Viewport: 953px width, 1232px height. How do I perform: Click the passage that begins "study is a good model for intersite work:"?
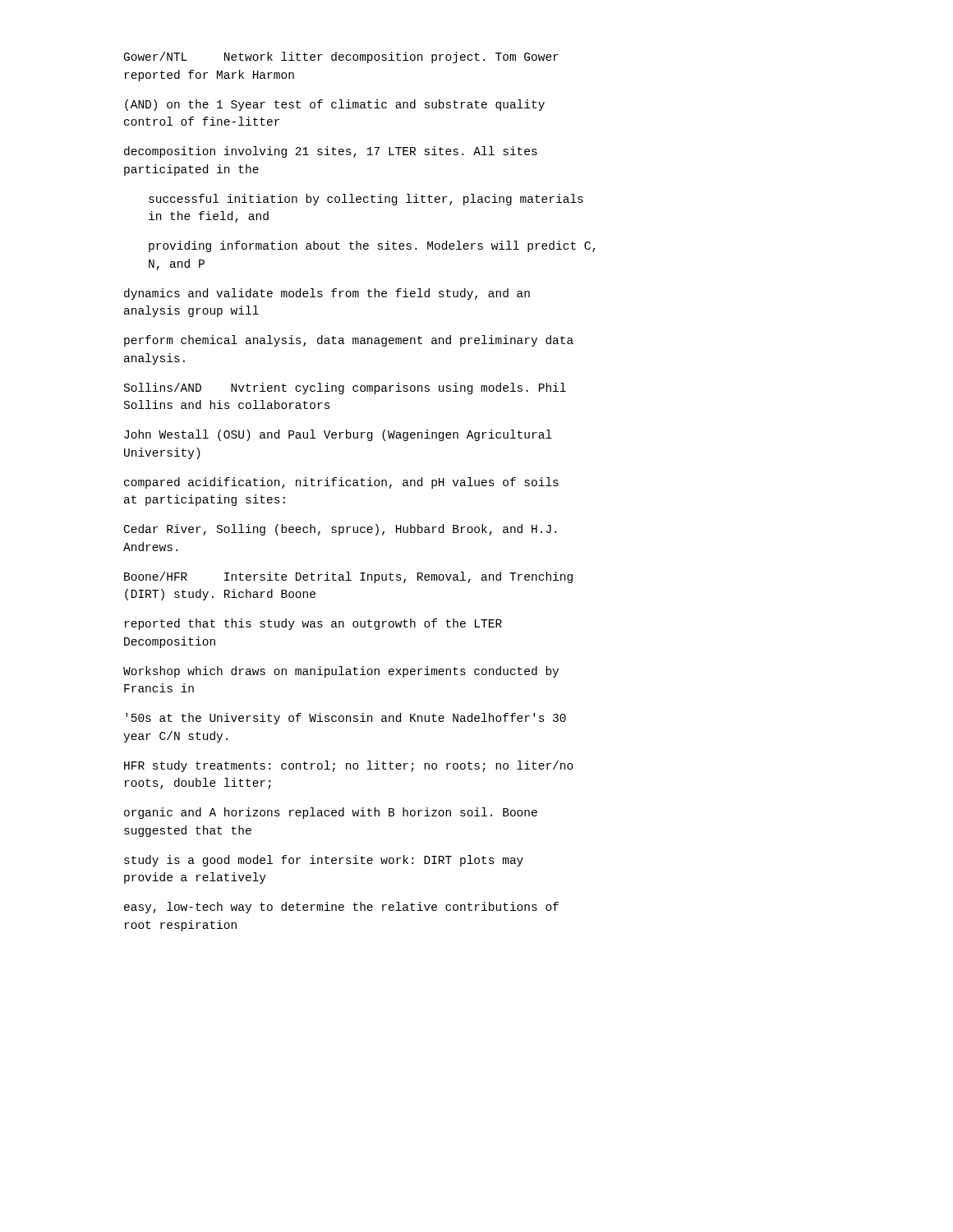click(x=323, y=869)
